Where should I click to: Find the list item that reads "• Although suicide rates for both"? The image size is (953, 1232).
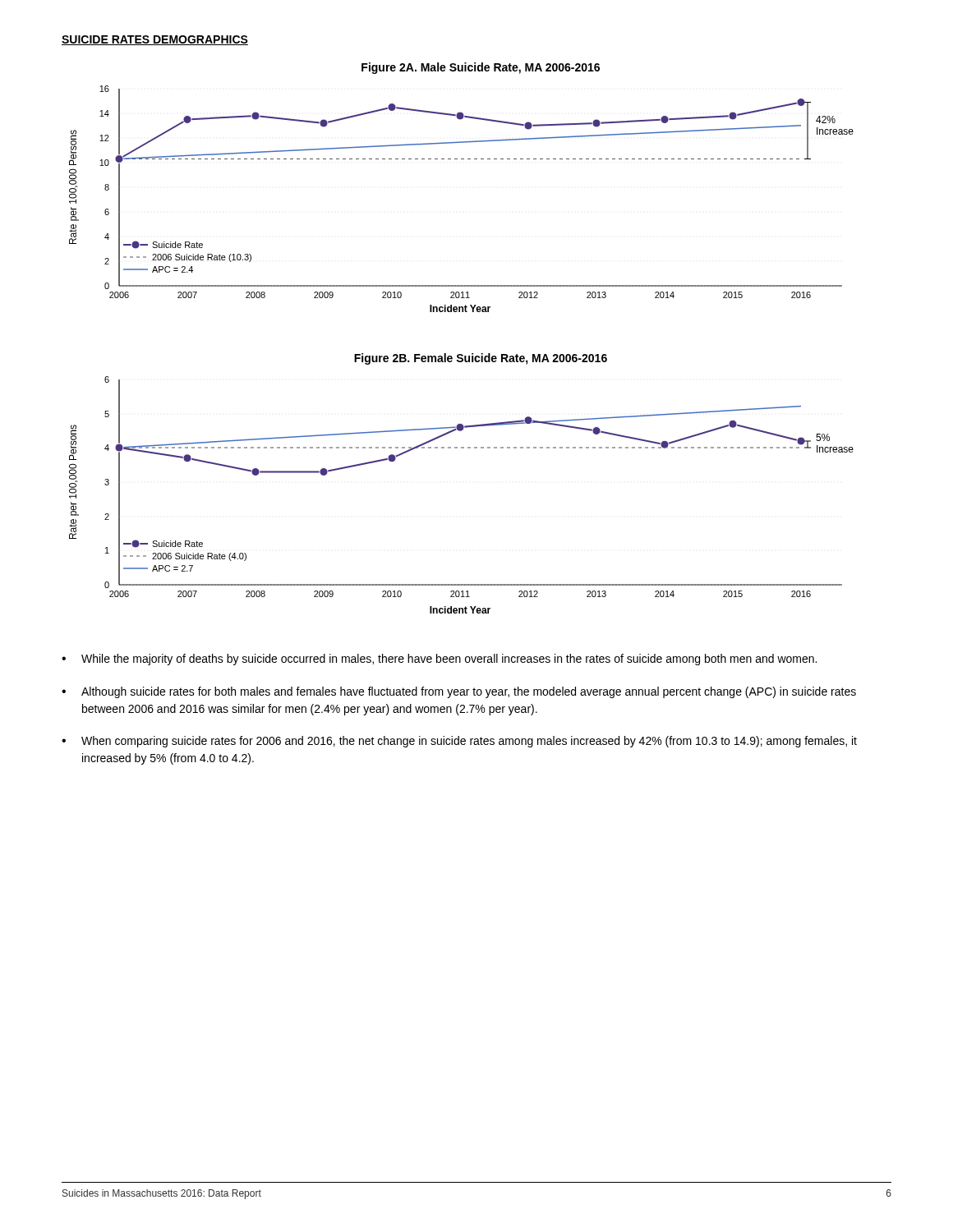coord(481,701)
